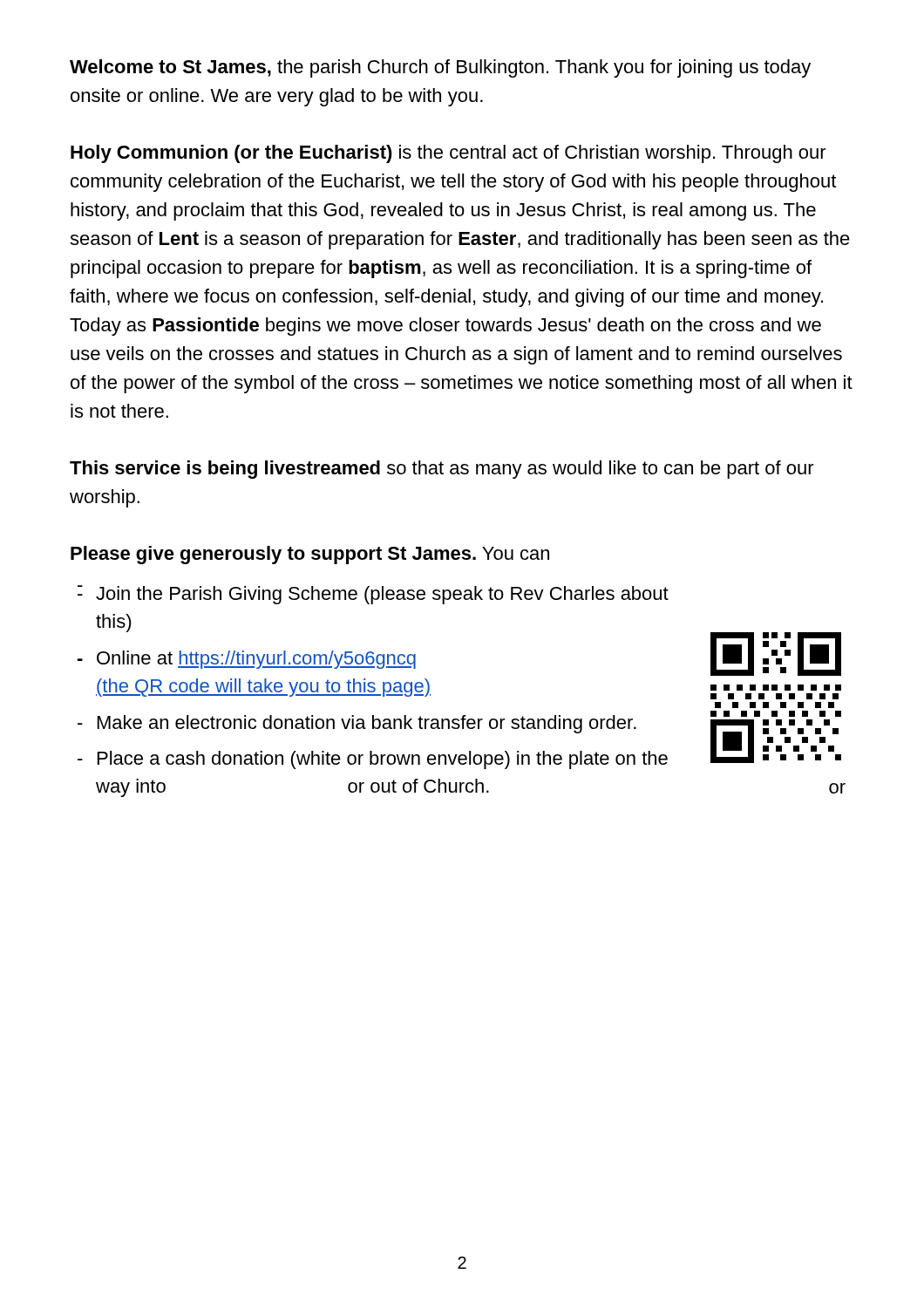Point to the text block starting "This service is being livestreamed"
This screenshot has height=1308, width=924.
[442, 482]
